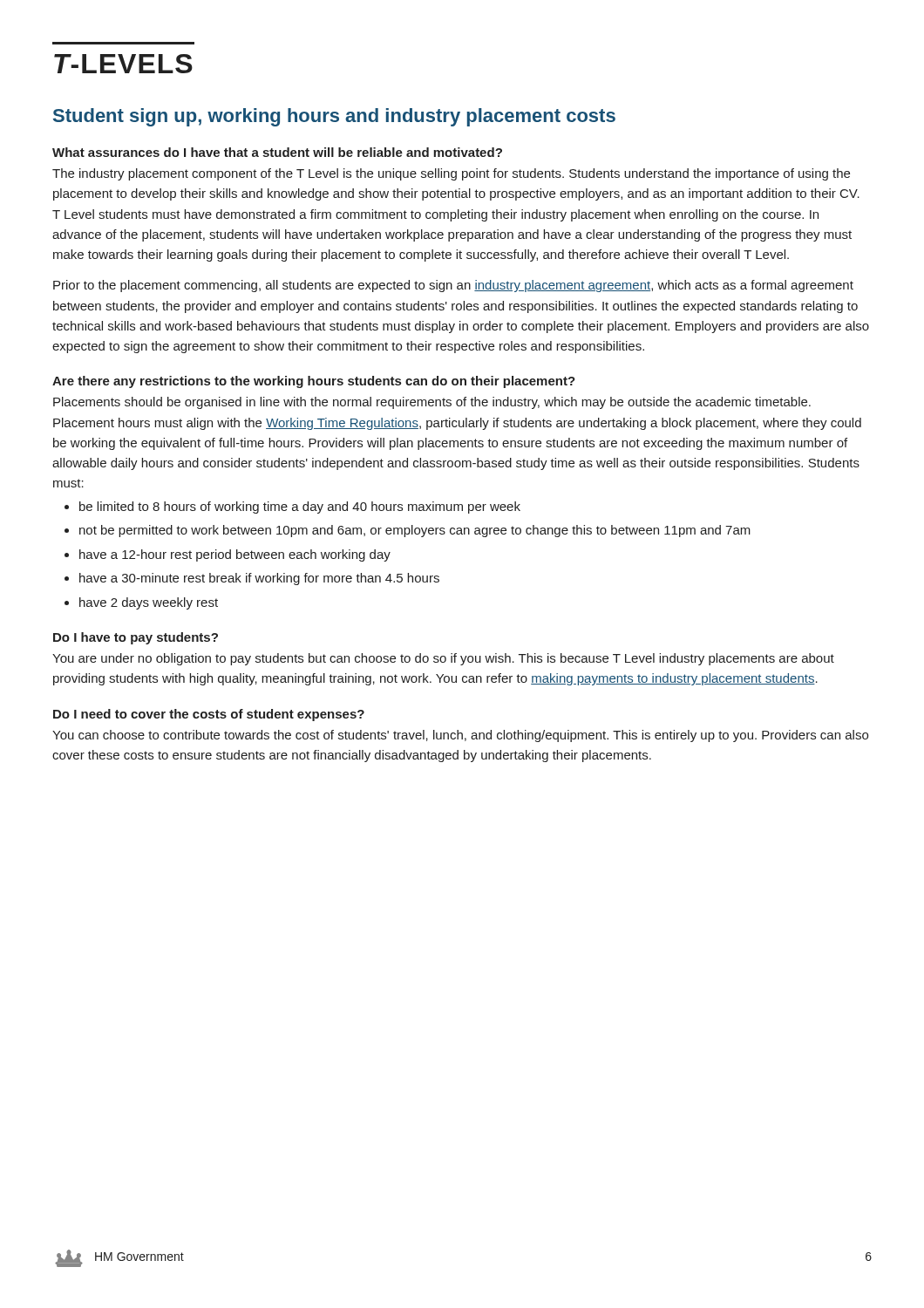Locate the list item with the text "be limited to 8 hours of"
The width and height of the screenshot is (924, 1308).
[x=299, y=506]
